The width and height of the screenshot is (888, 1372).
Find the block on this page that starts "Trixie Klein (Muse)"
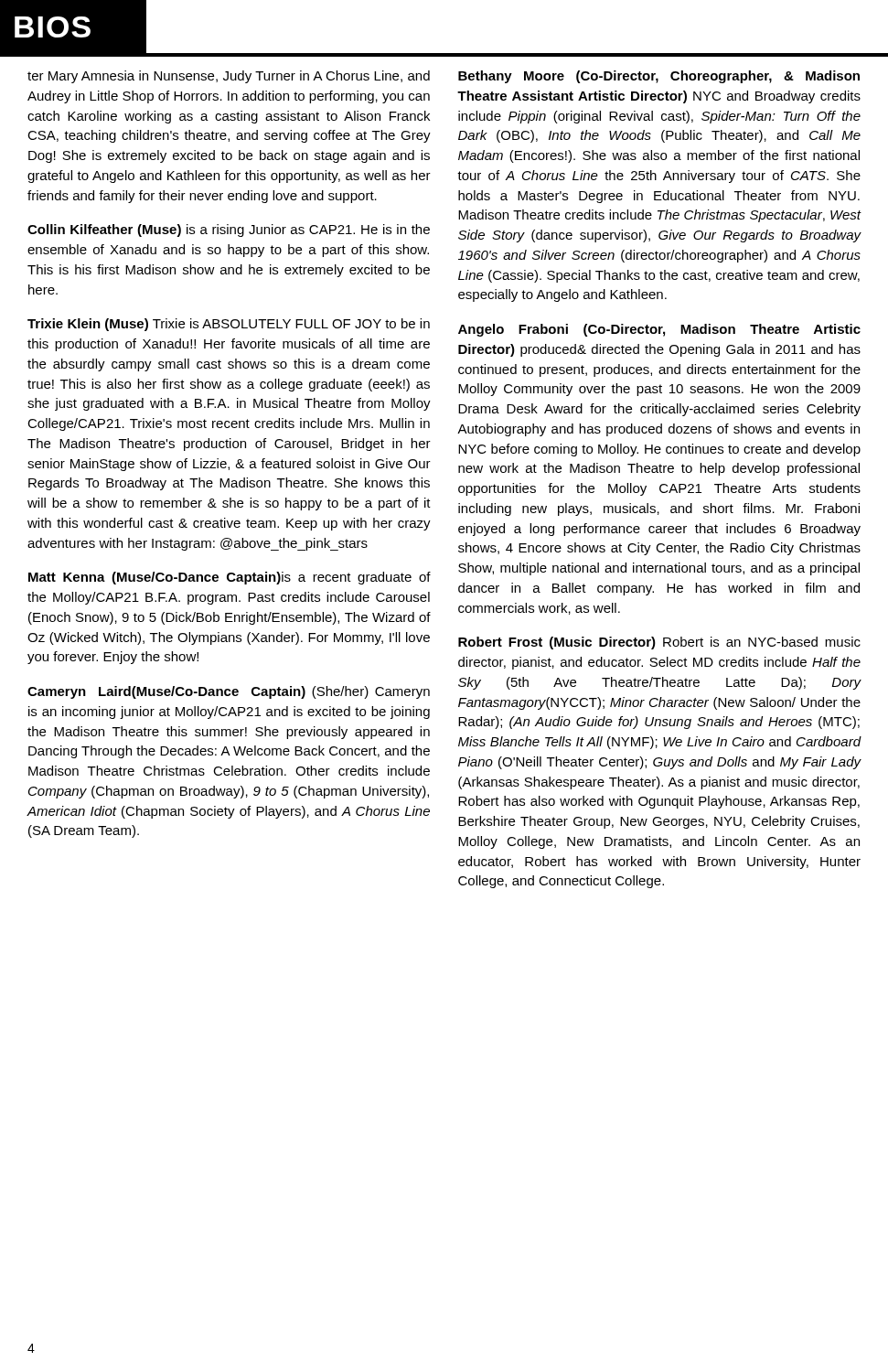coord(229,433)
